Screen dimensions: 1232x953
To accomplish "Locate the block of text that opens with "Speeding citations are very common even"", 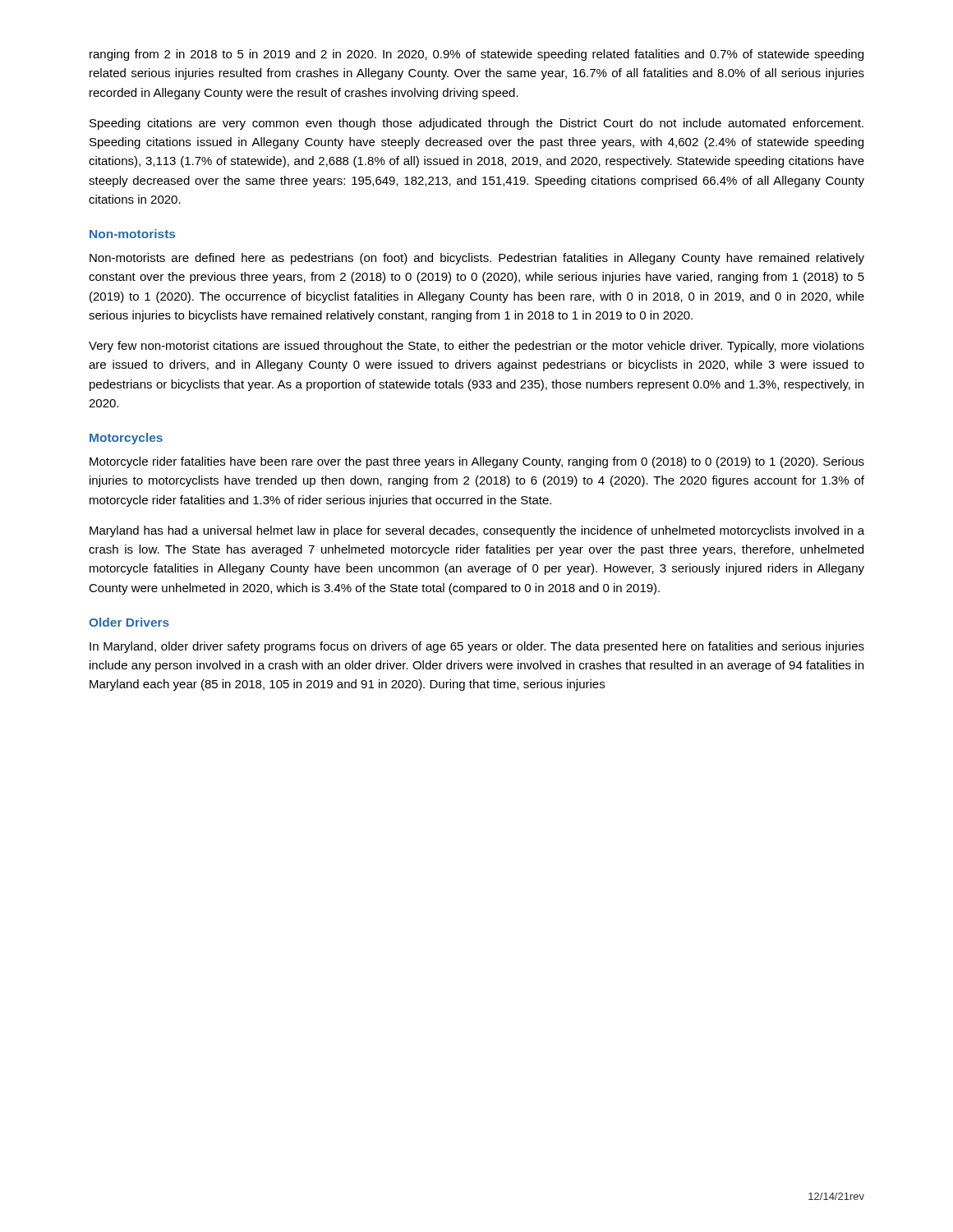I will [x=476, y=161].
